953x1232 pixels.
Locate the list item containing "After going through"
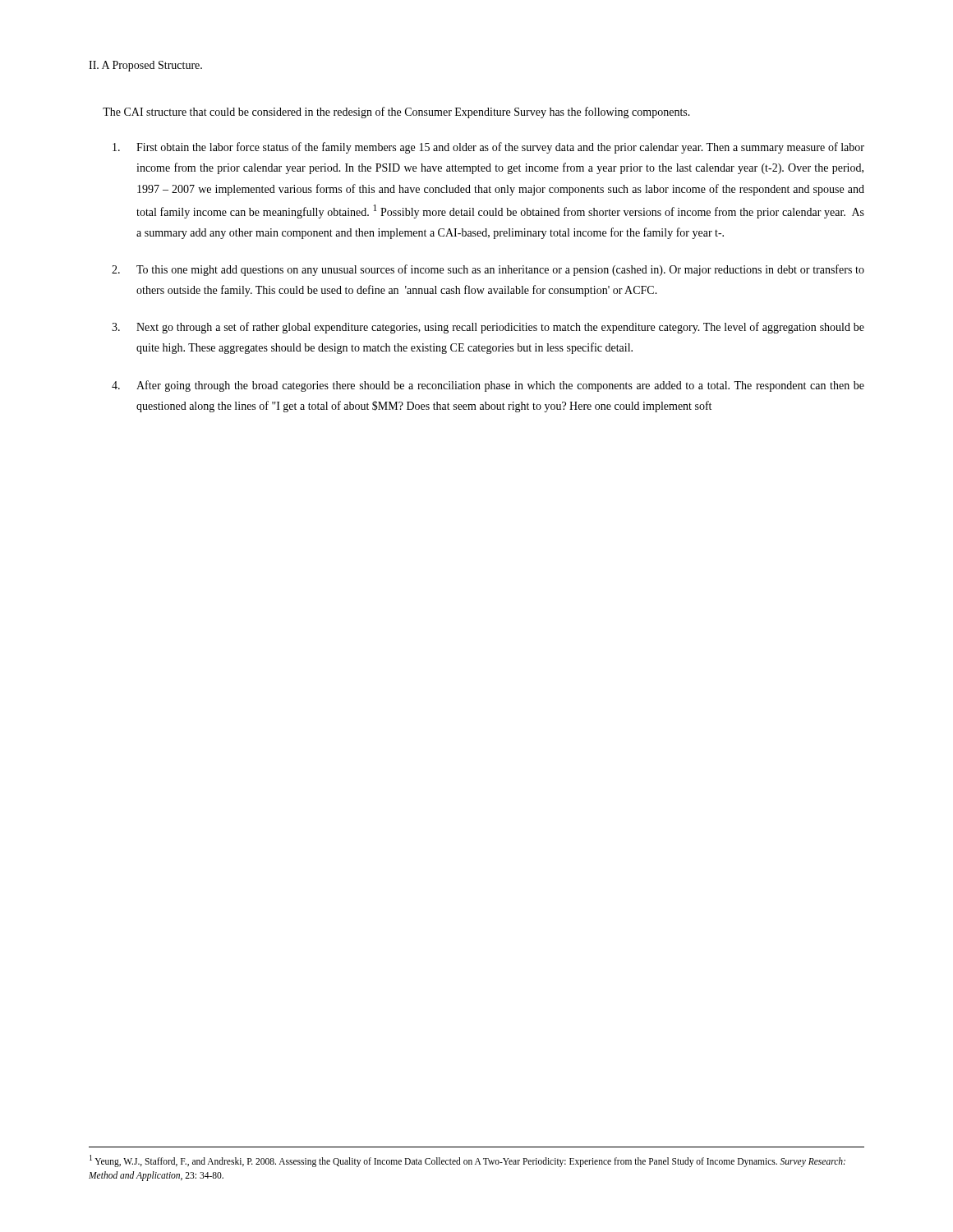coord(500,396)
